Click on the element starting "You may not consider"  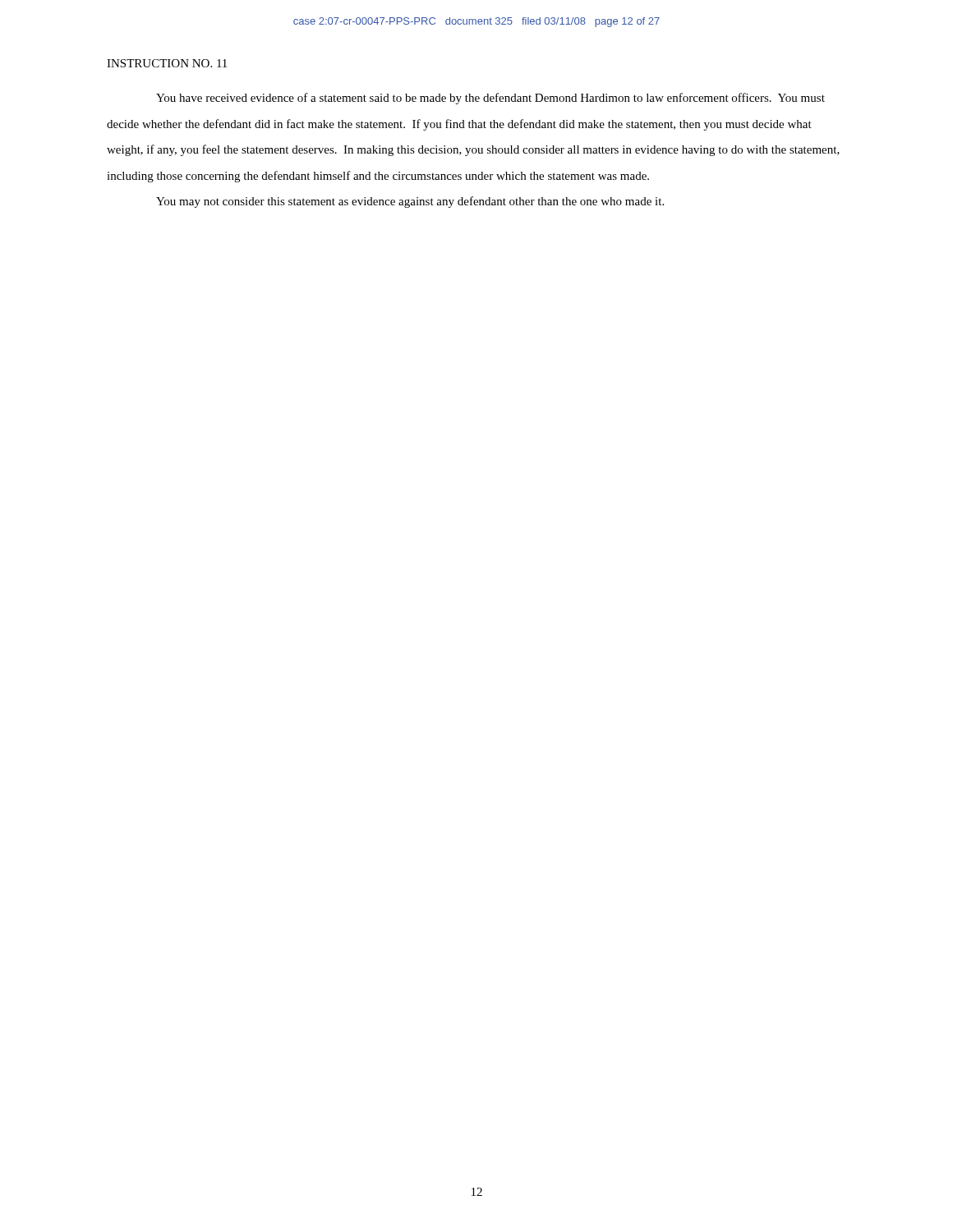(x=476, y=202)
